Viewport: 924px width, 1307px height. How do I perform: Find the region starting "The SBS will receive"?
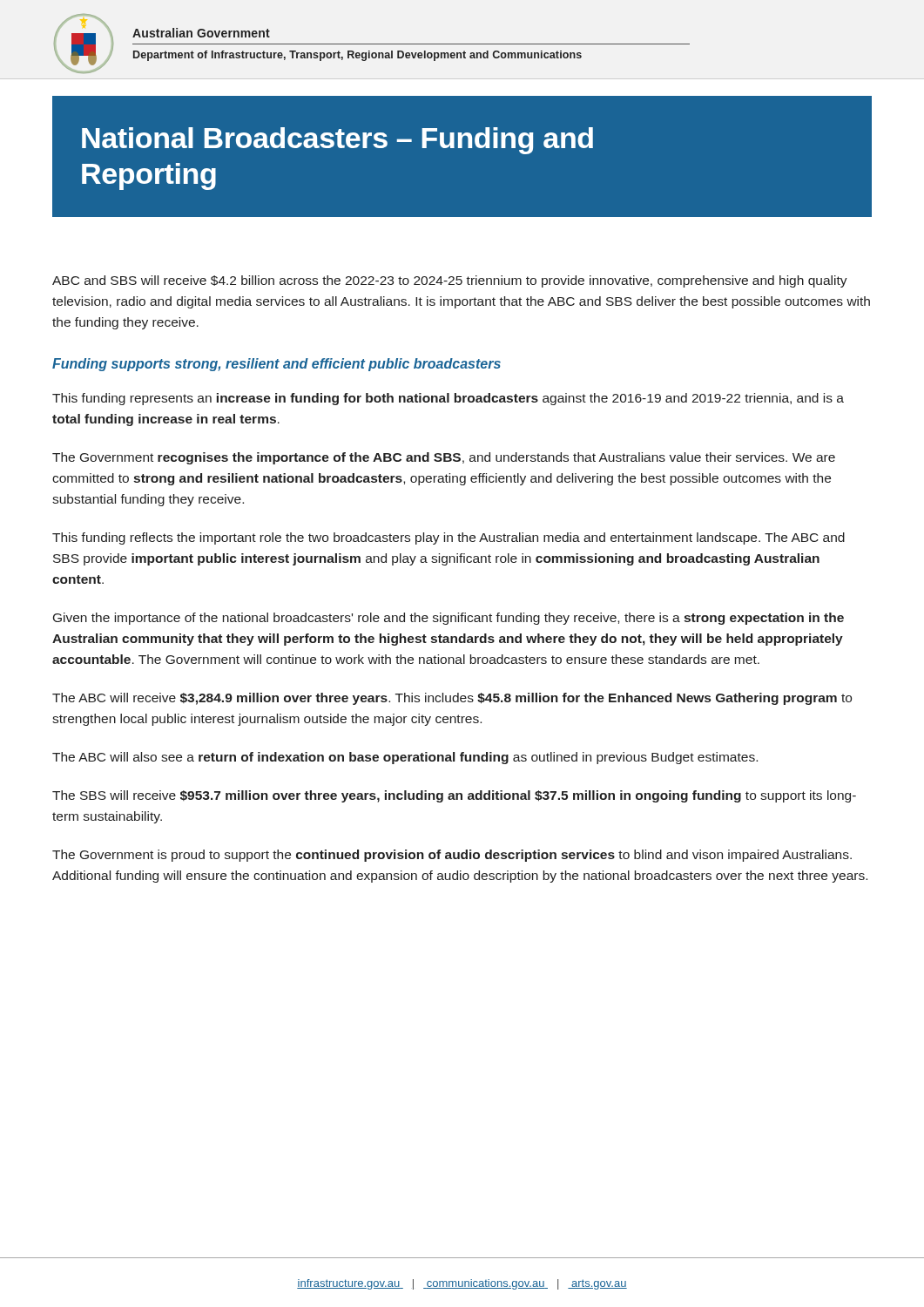pos(454,806)
